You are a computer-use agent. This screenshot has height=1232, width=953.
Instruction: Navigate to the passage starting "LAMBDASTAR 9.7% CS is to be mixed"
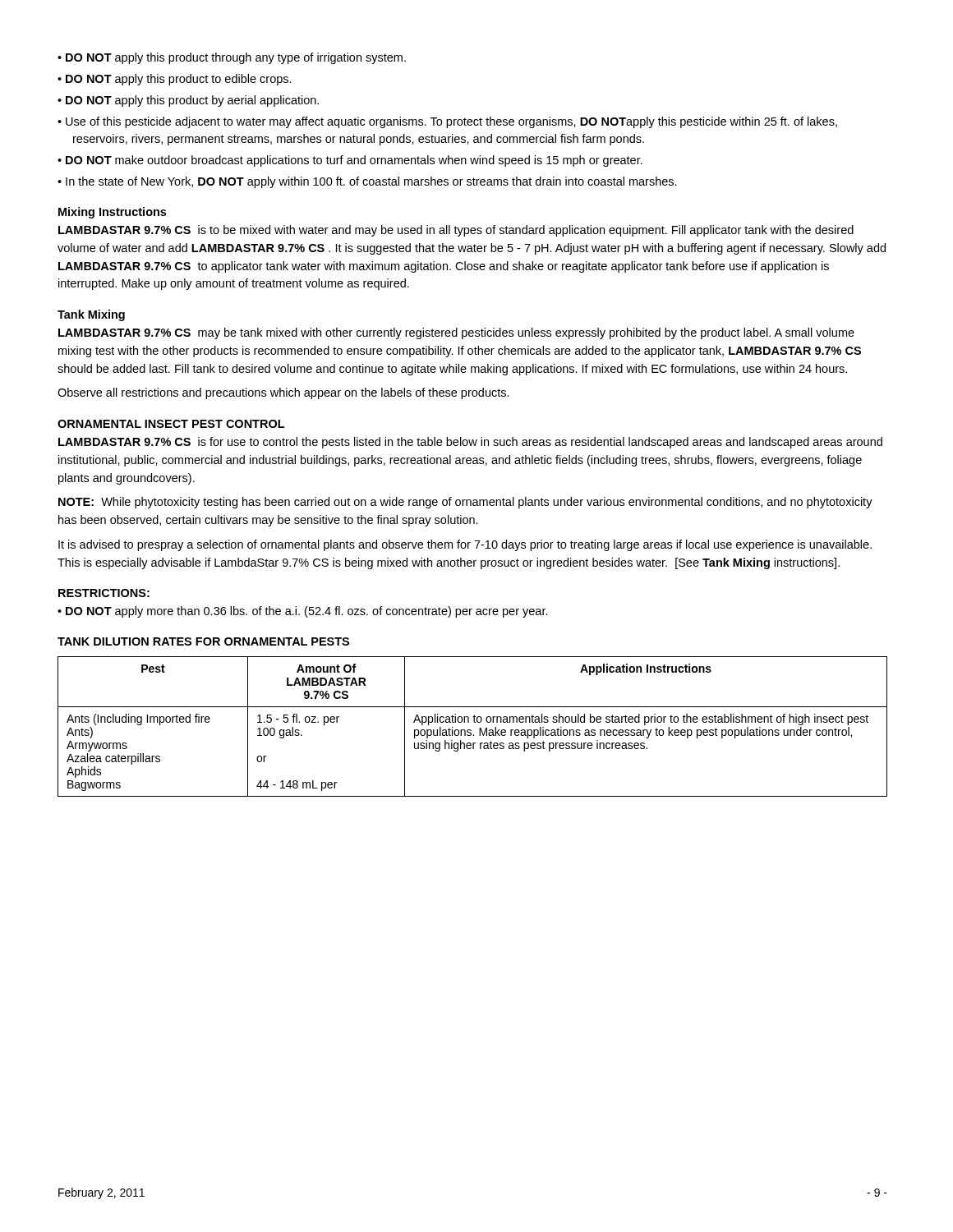(x=472, y=257)
